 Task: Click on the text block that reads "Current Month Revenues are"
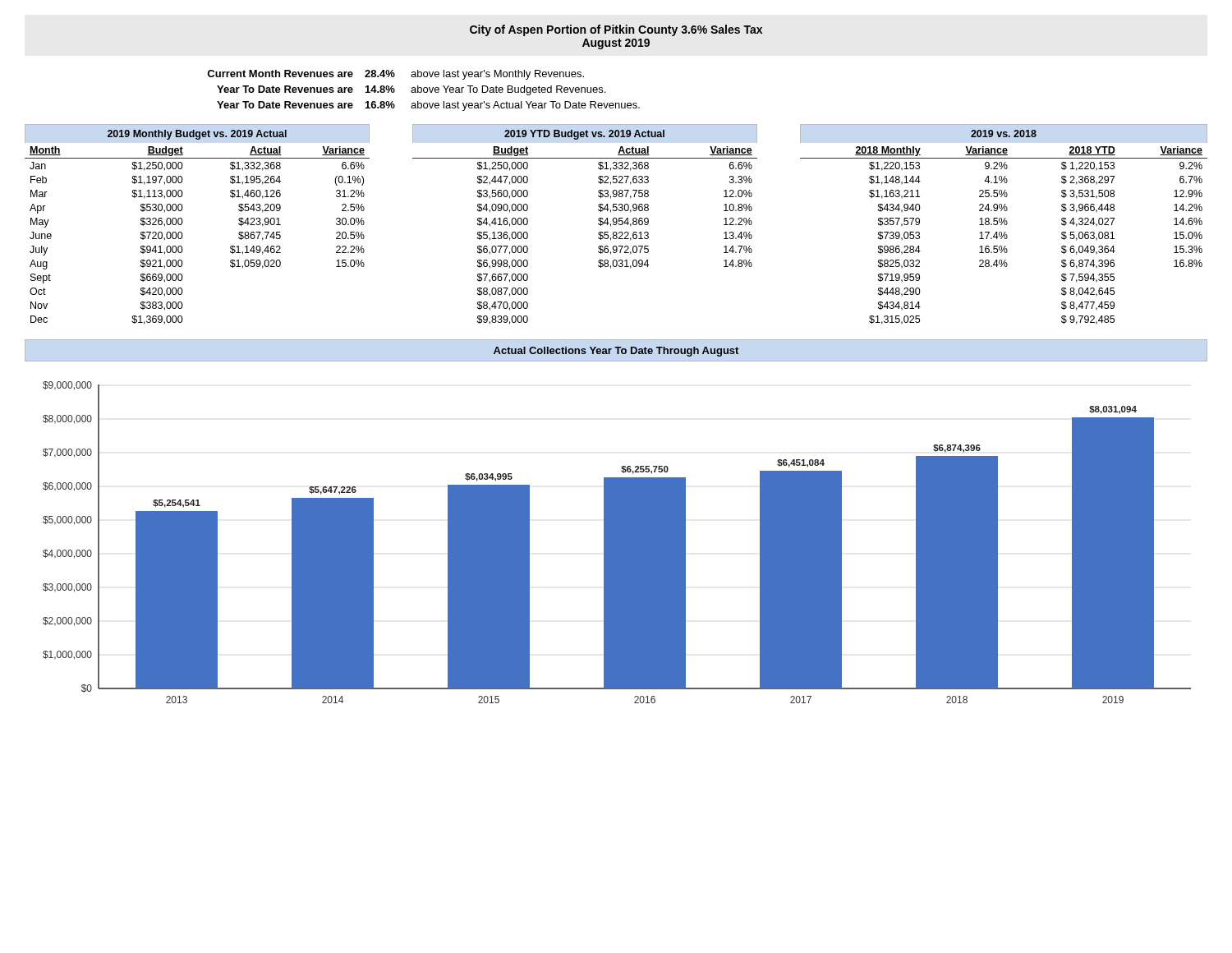(395, 75)
